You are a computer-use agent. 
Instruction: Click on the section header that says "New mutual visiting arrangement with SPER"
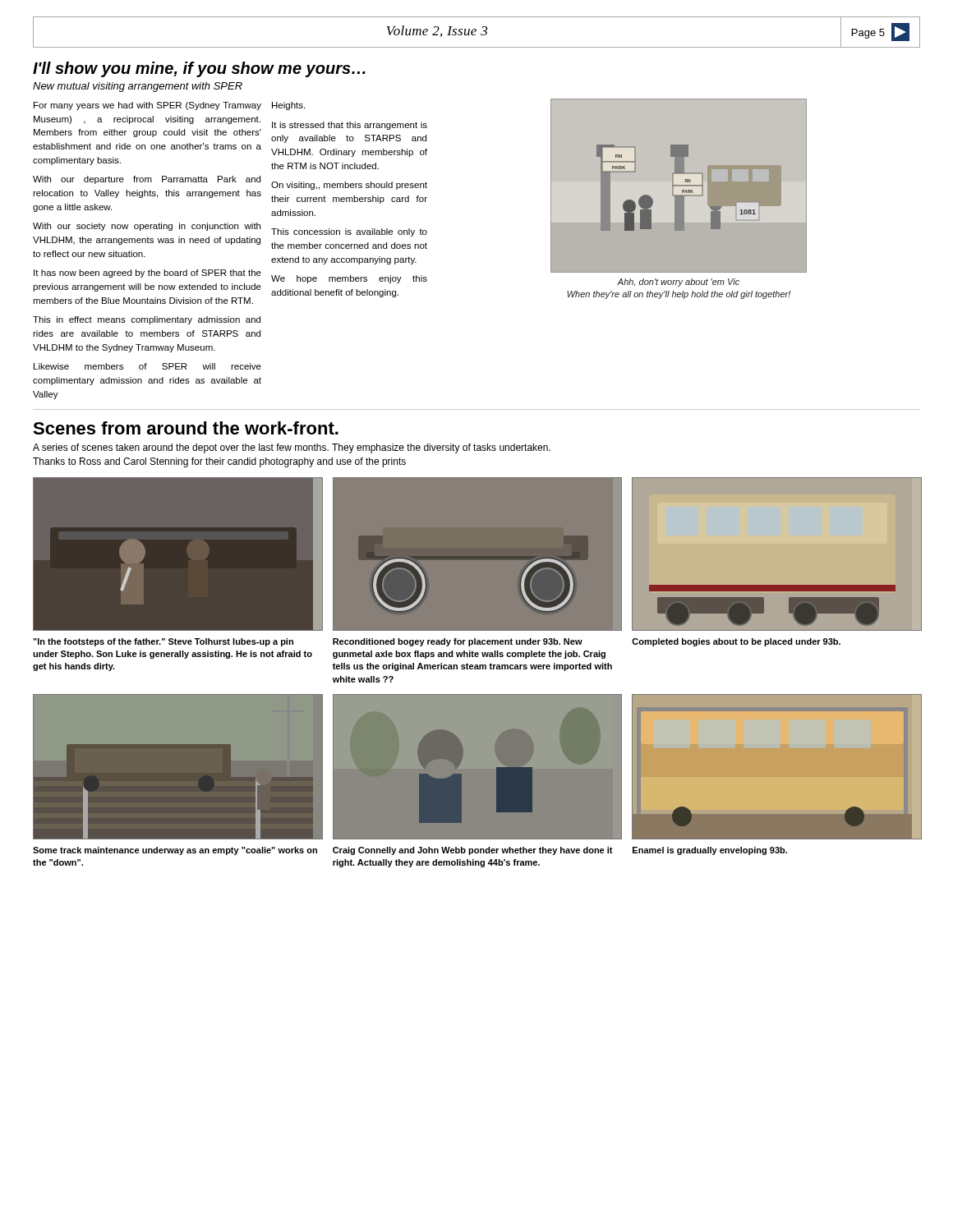138,86
